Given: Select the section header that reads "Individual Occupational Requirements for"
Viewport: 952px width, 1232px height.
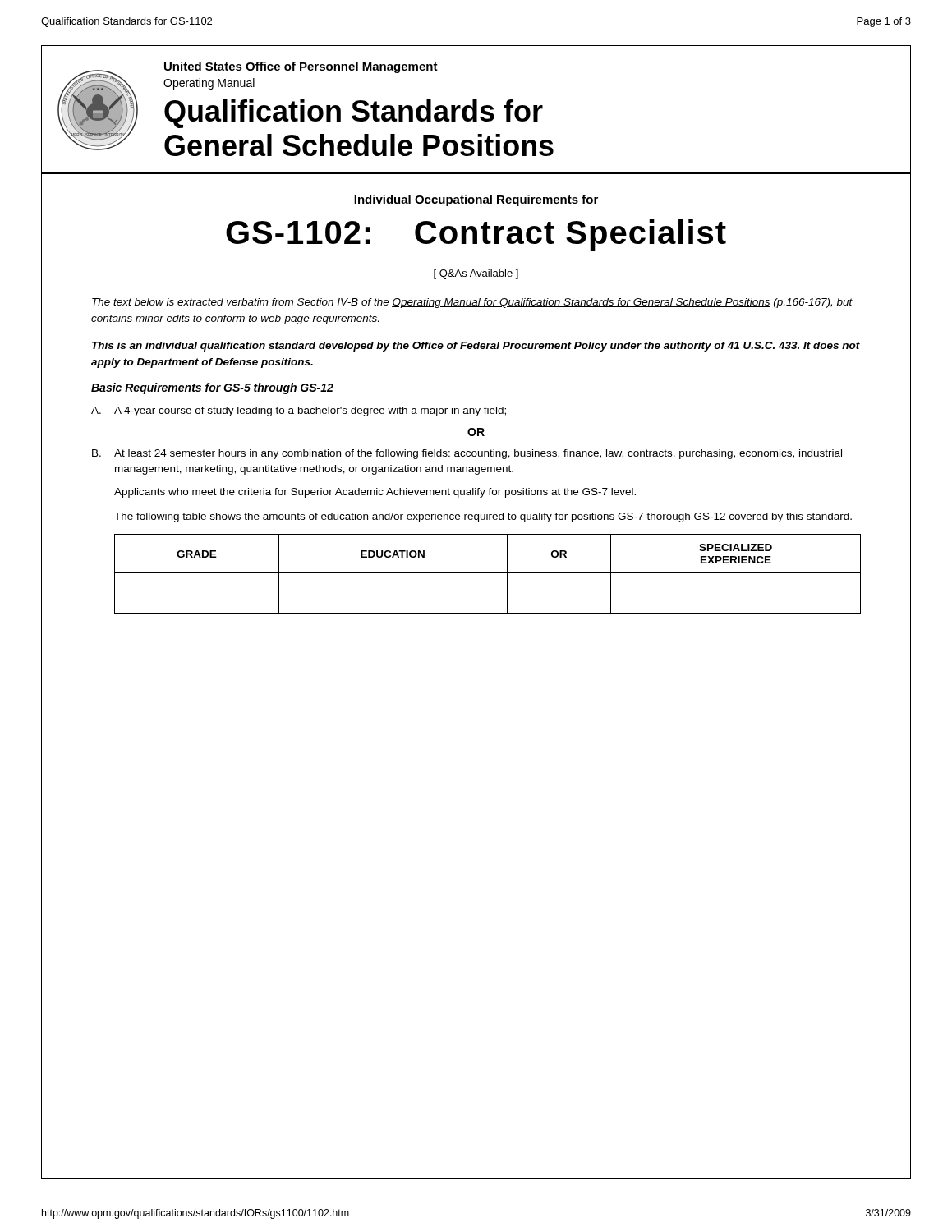Looking at the screenshot, I should click(476, 199).
